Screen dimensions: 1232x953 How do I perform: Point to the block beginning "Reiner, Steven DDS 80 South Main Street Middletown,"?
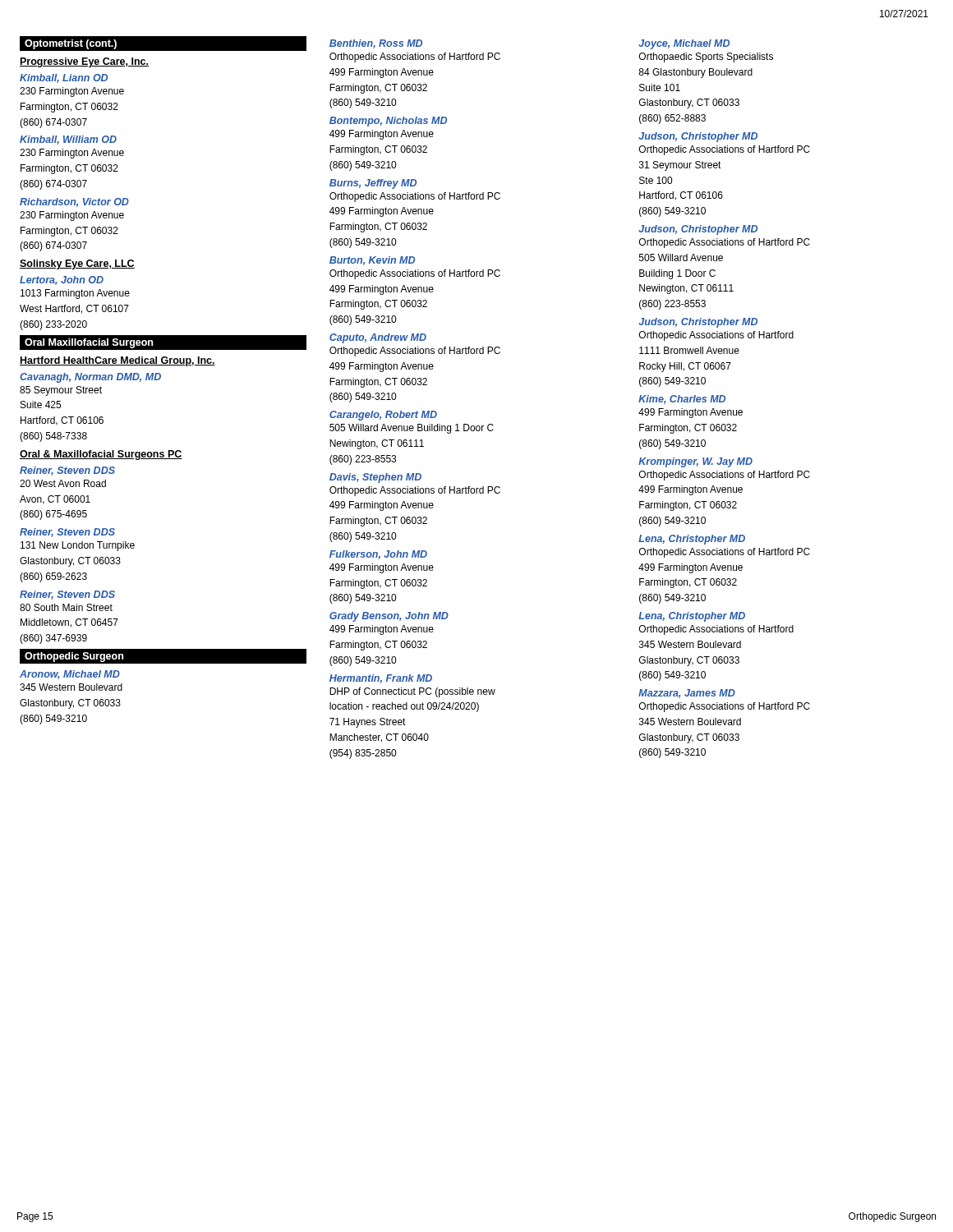point(67,595)
